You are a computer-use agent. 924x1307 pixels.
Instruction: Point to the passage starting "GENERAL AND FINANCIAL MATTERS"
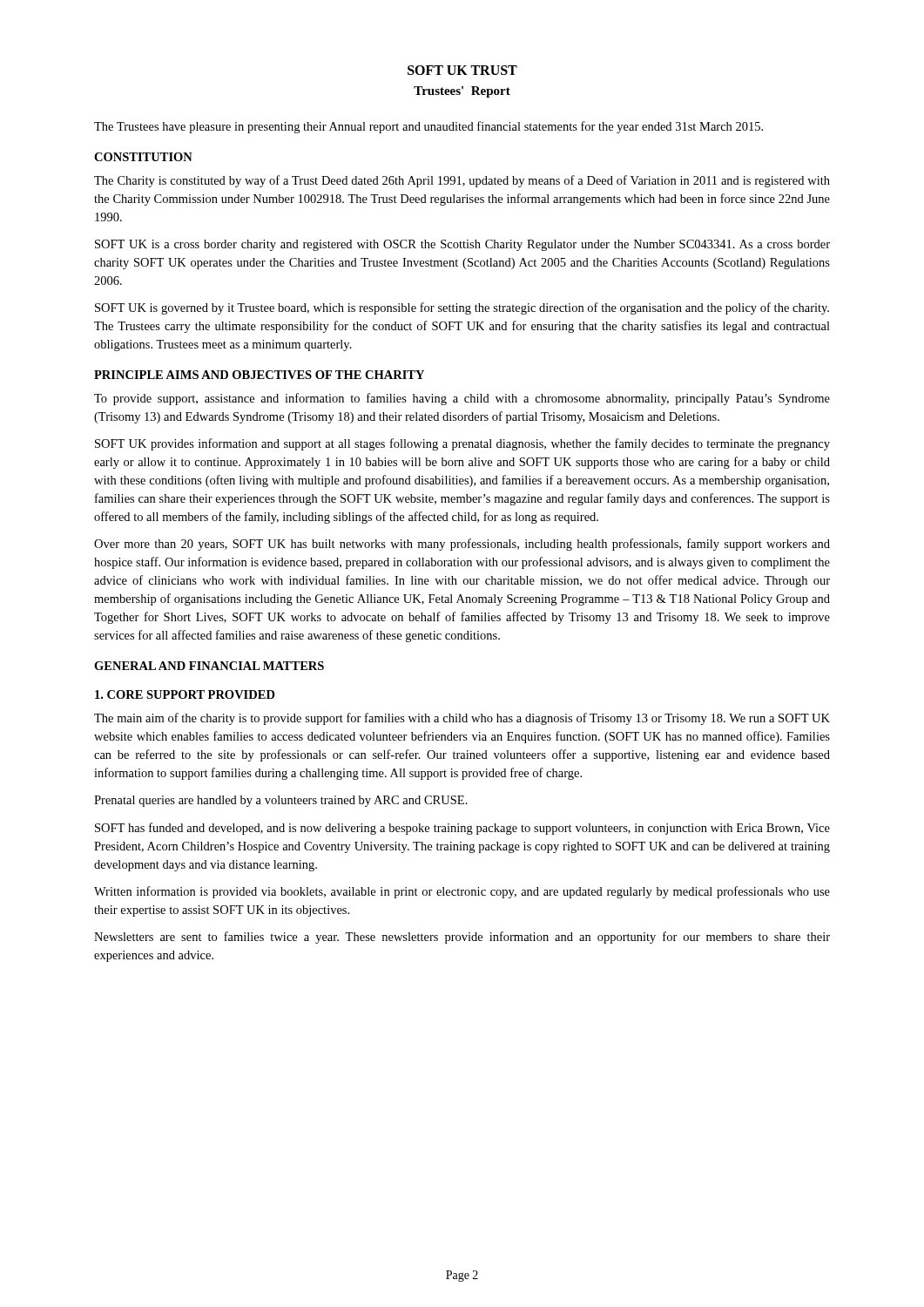coord(209,666)
